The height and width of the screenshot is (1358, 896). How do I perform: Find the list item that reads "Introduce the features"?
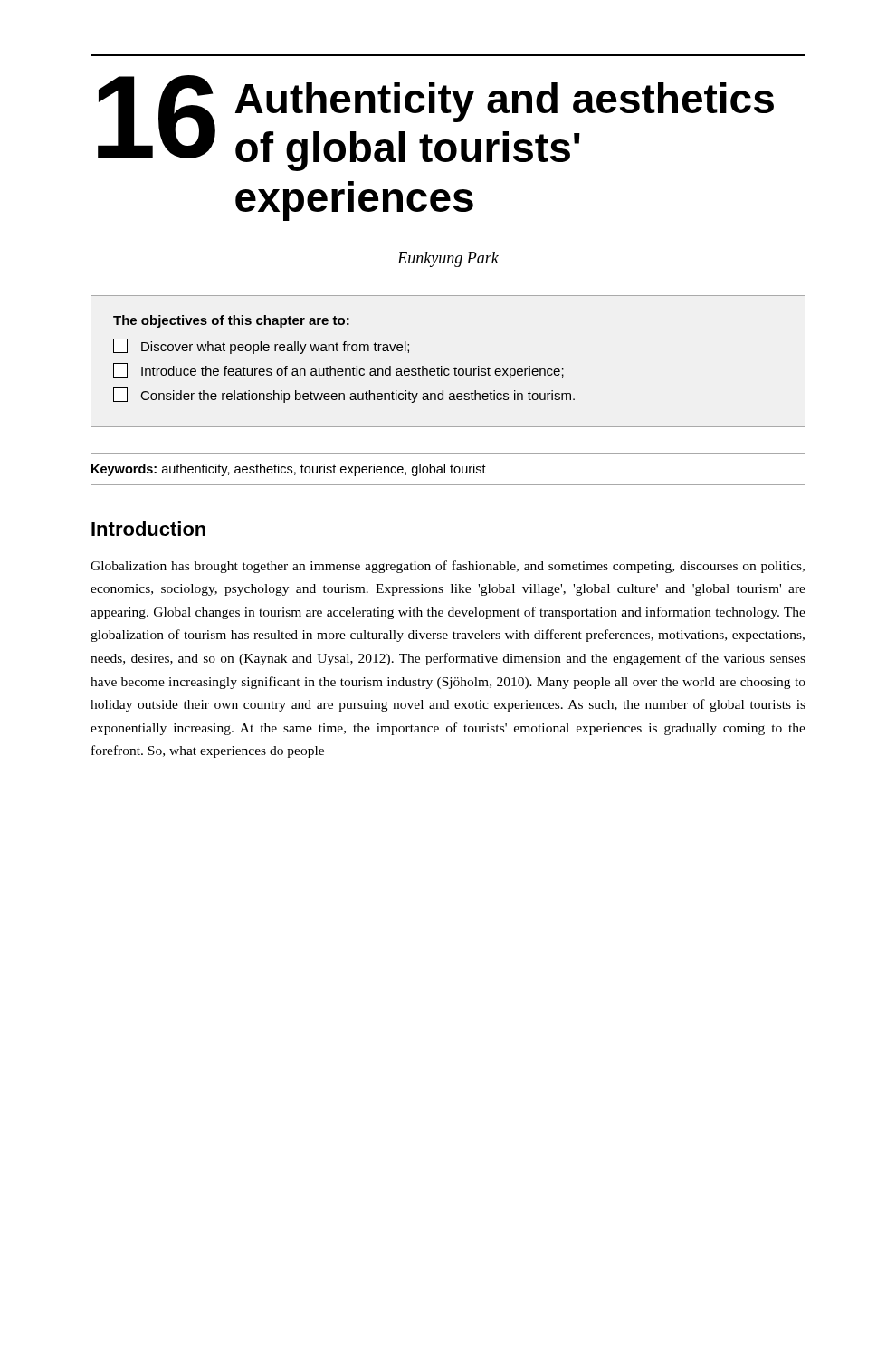pyautogui.click(x=448, y=371)
